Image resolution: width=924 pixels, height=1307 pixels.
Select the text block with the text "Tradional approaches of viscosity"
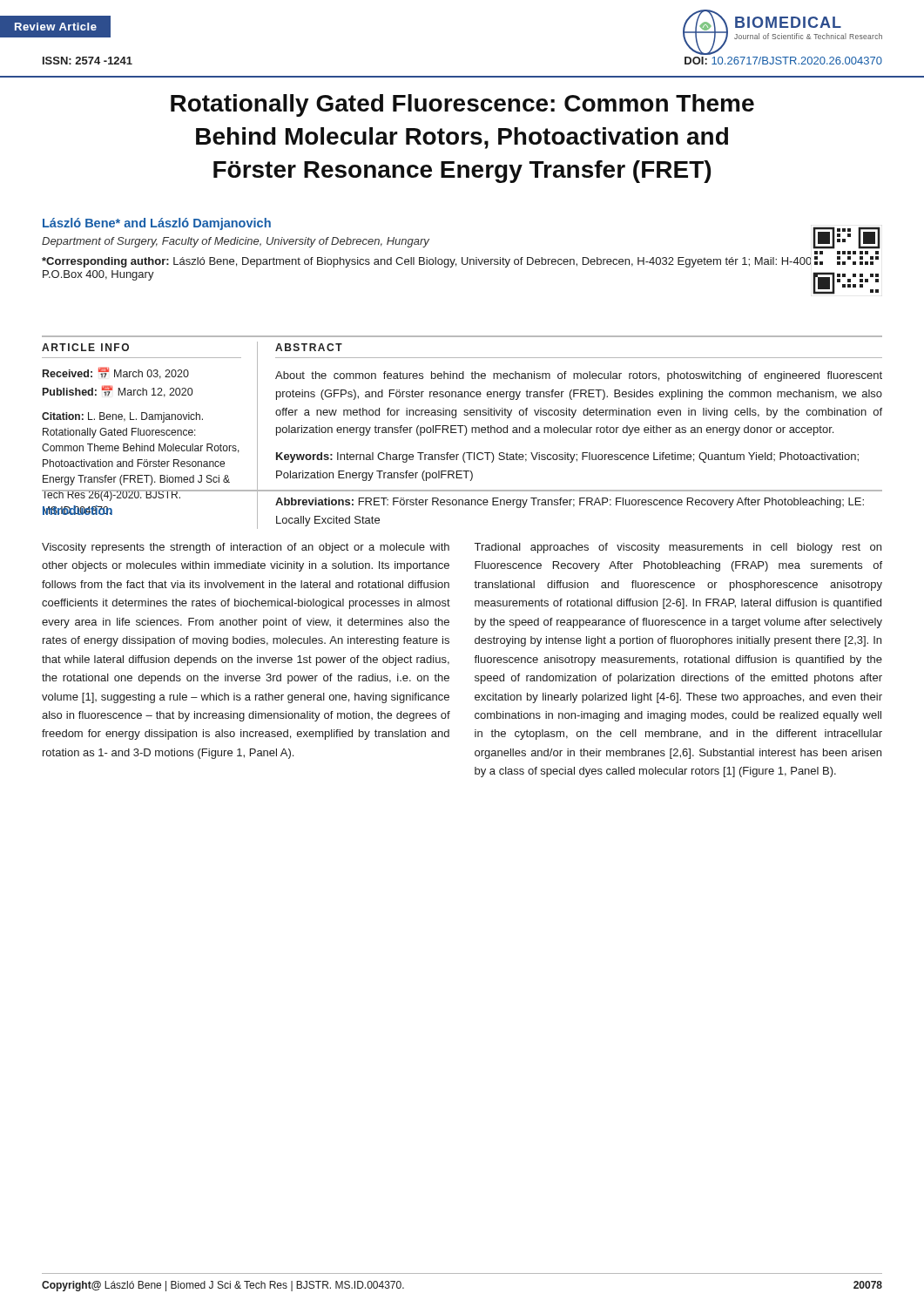(x=678, y=659)
